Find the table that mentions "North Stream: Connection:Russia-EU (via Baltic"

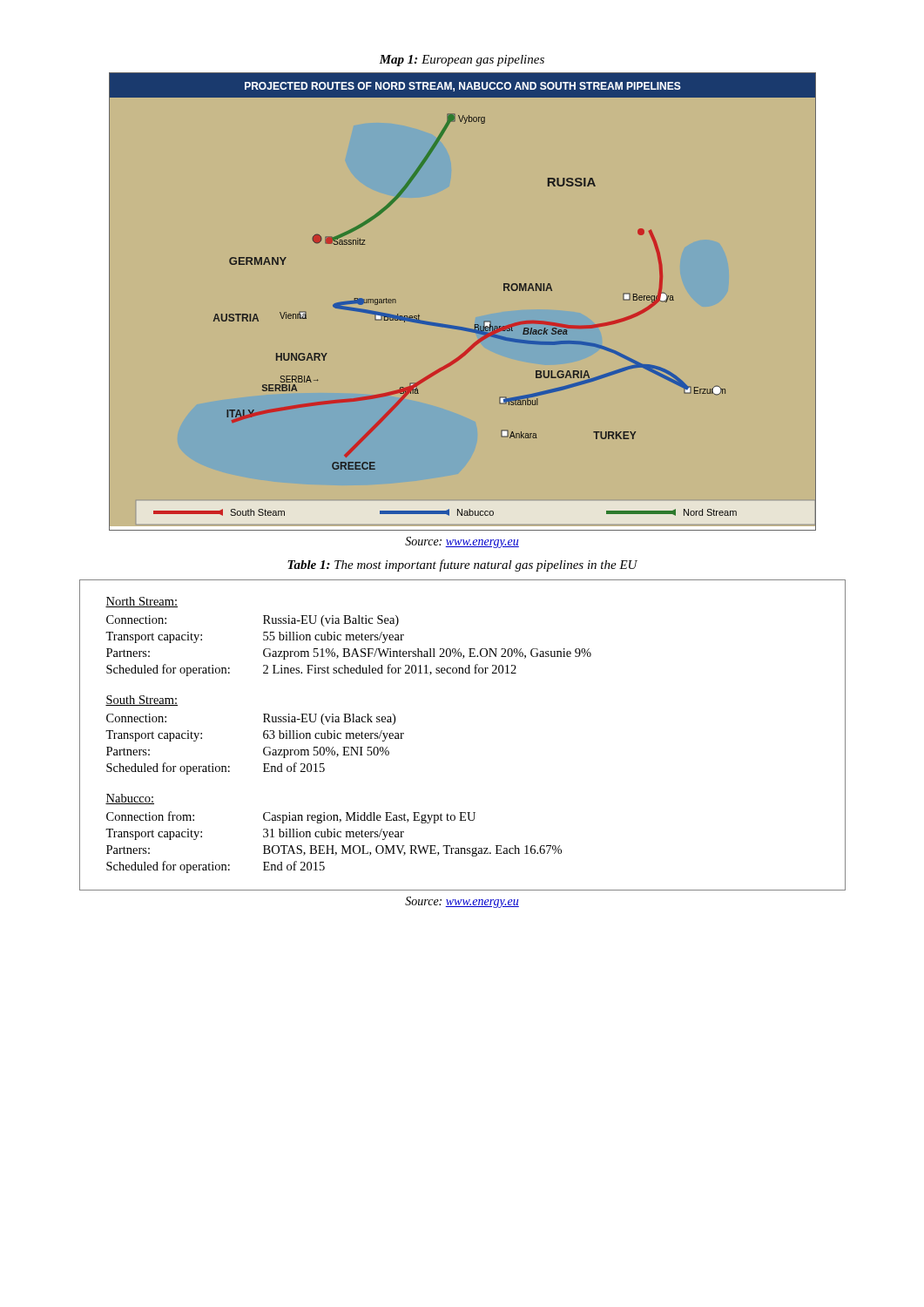[x=462, y=735]
